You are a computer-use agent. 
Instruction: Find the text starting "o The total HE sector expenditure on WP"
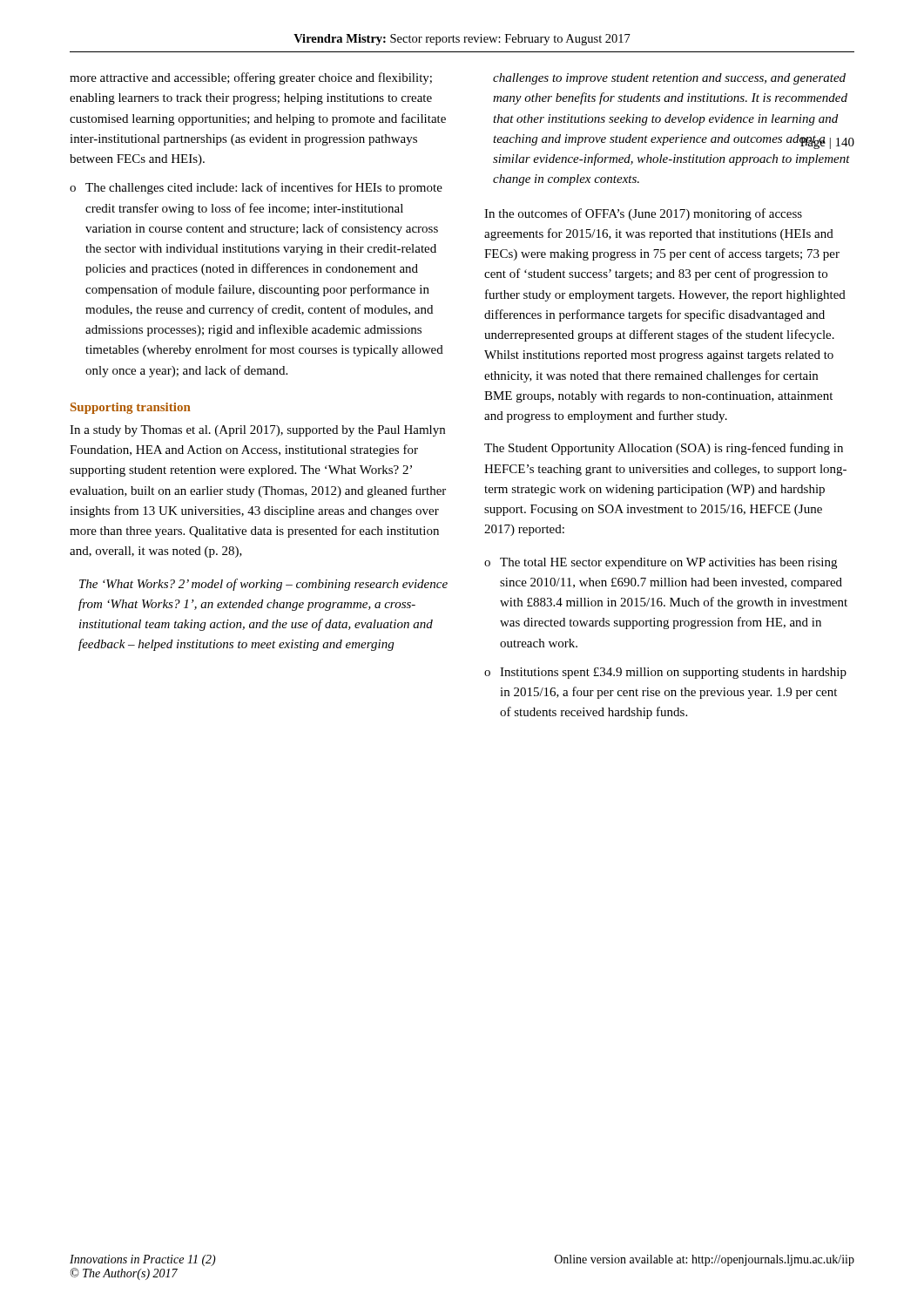[666, 601]
